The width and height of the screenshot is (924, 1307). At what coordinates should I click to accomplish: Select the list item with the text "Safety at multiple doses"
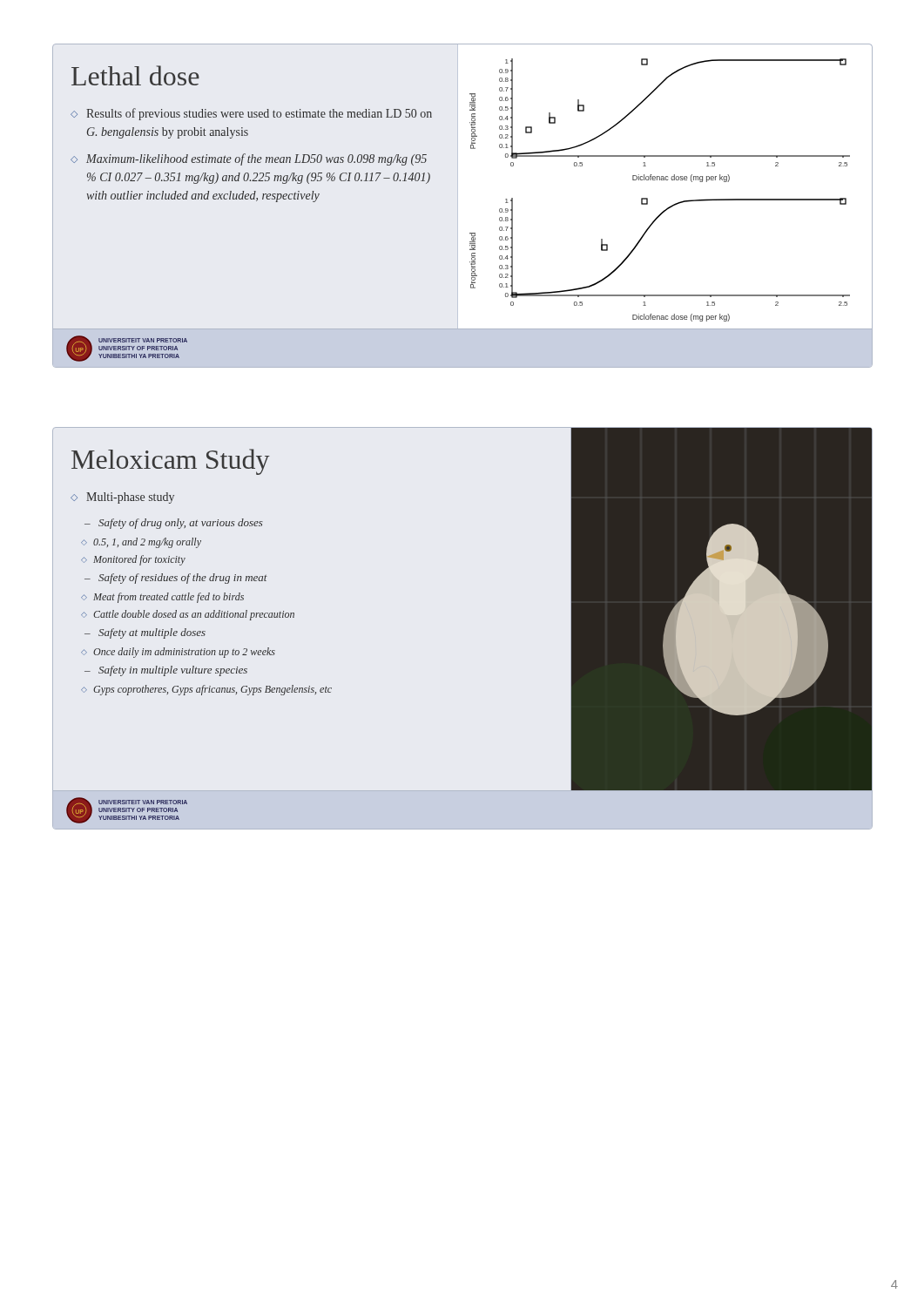[152, 632]
